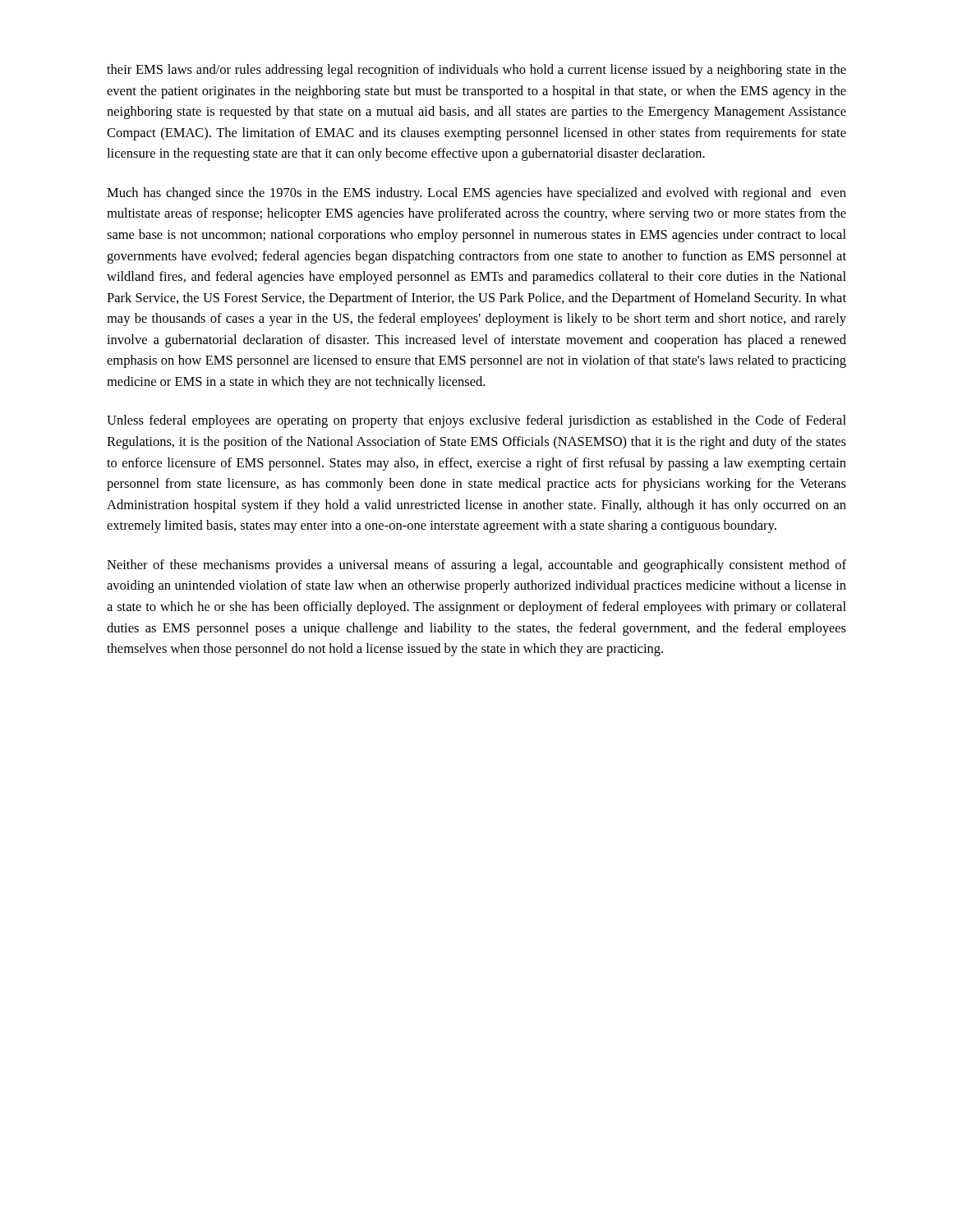
Task: Locate the text block that reads "Neither of these mechanisms"
Action: point(476,607)
